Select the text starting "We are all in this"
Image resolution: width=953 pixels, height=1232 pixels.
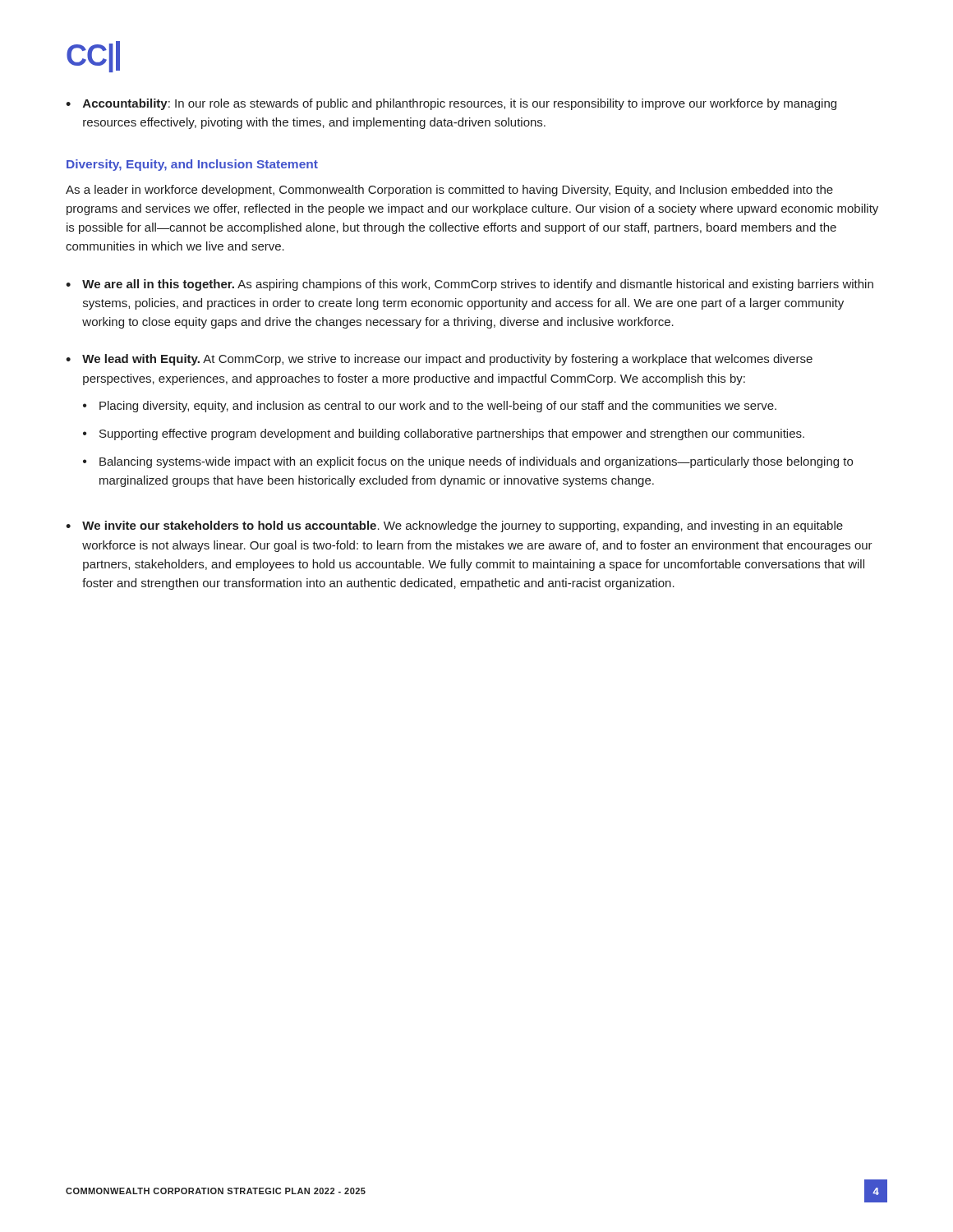(476, 303)
